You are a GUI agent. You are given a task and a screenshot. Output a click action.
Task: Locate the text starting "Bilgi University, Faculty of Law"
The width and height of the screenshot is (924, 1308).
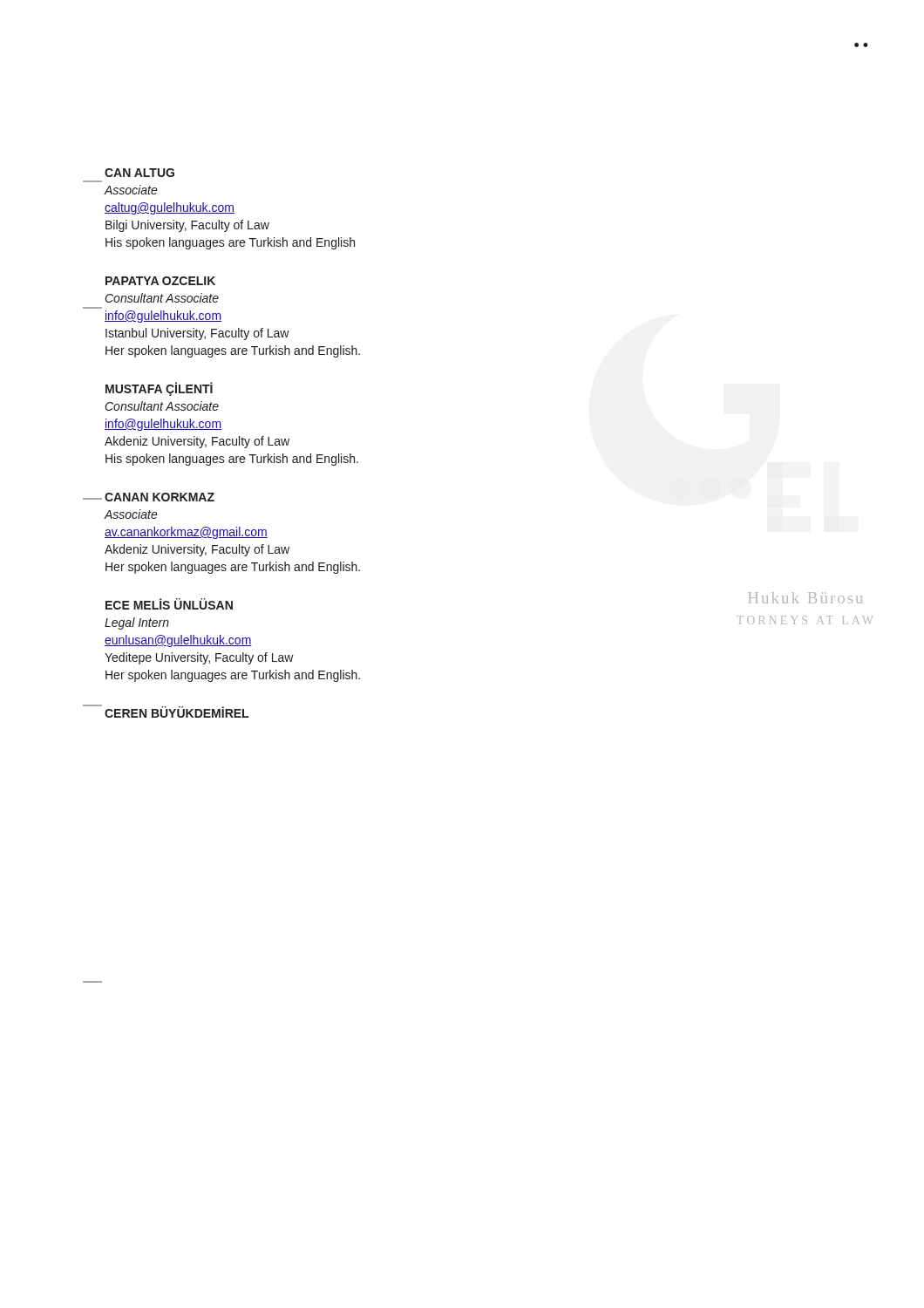[187, 225]
